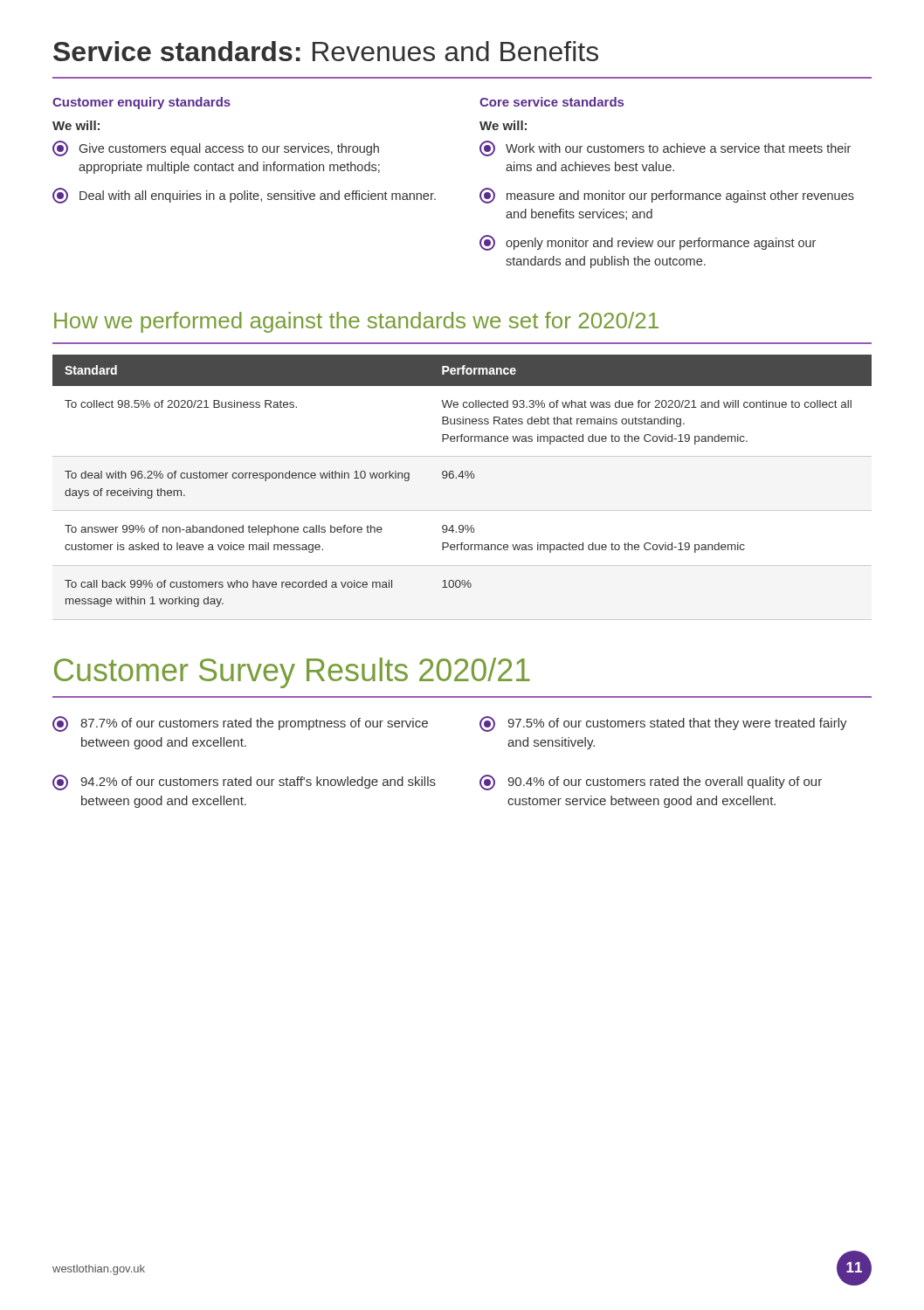Point to the section header beginning "How we performed against the standards"
Image resolution: width=924 pixels, height=1310 pixels.
click(x=462, y=326)
